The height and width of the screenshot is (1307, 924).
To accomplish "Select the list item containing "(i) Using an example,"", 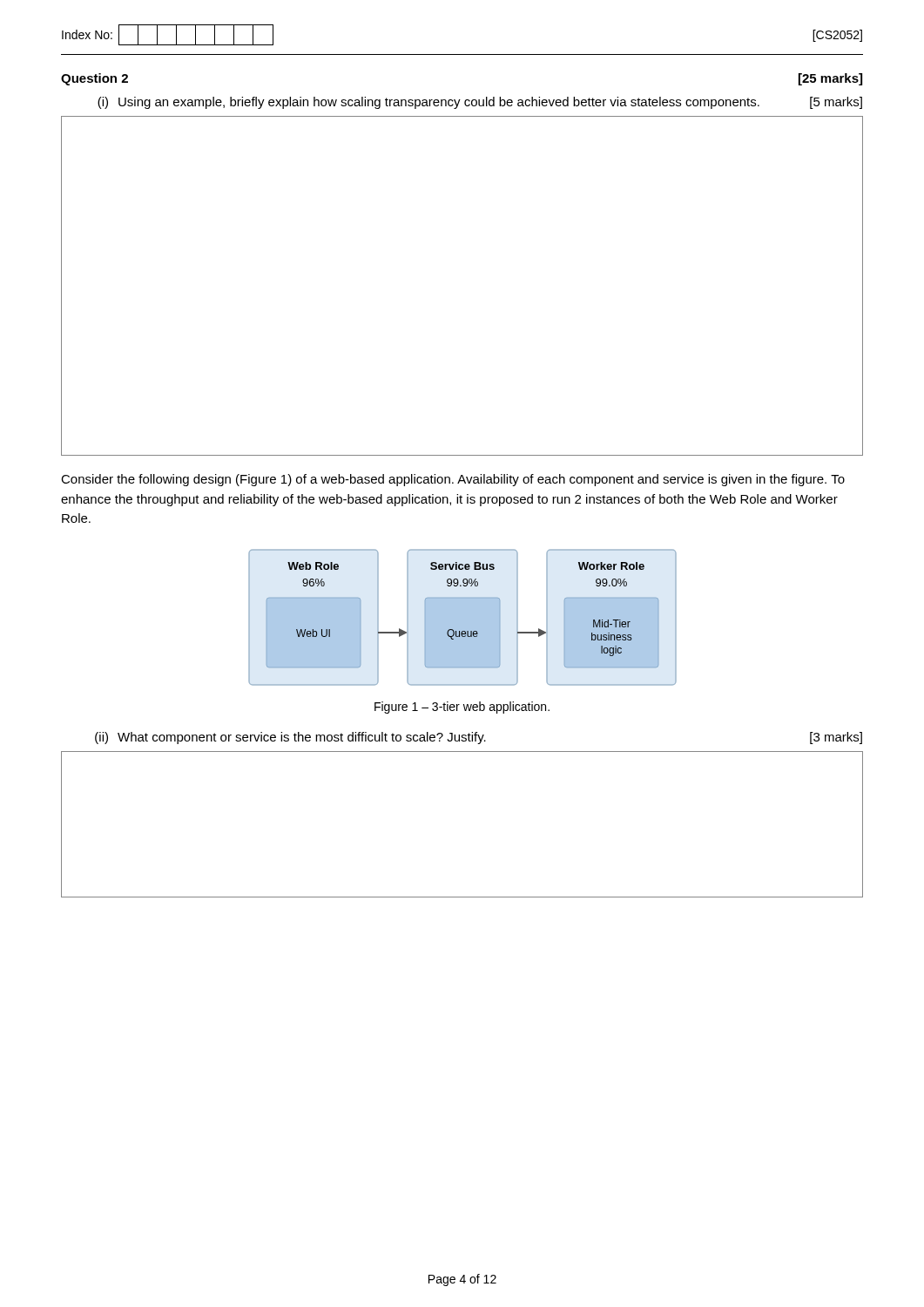I will 462,101.
